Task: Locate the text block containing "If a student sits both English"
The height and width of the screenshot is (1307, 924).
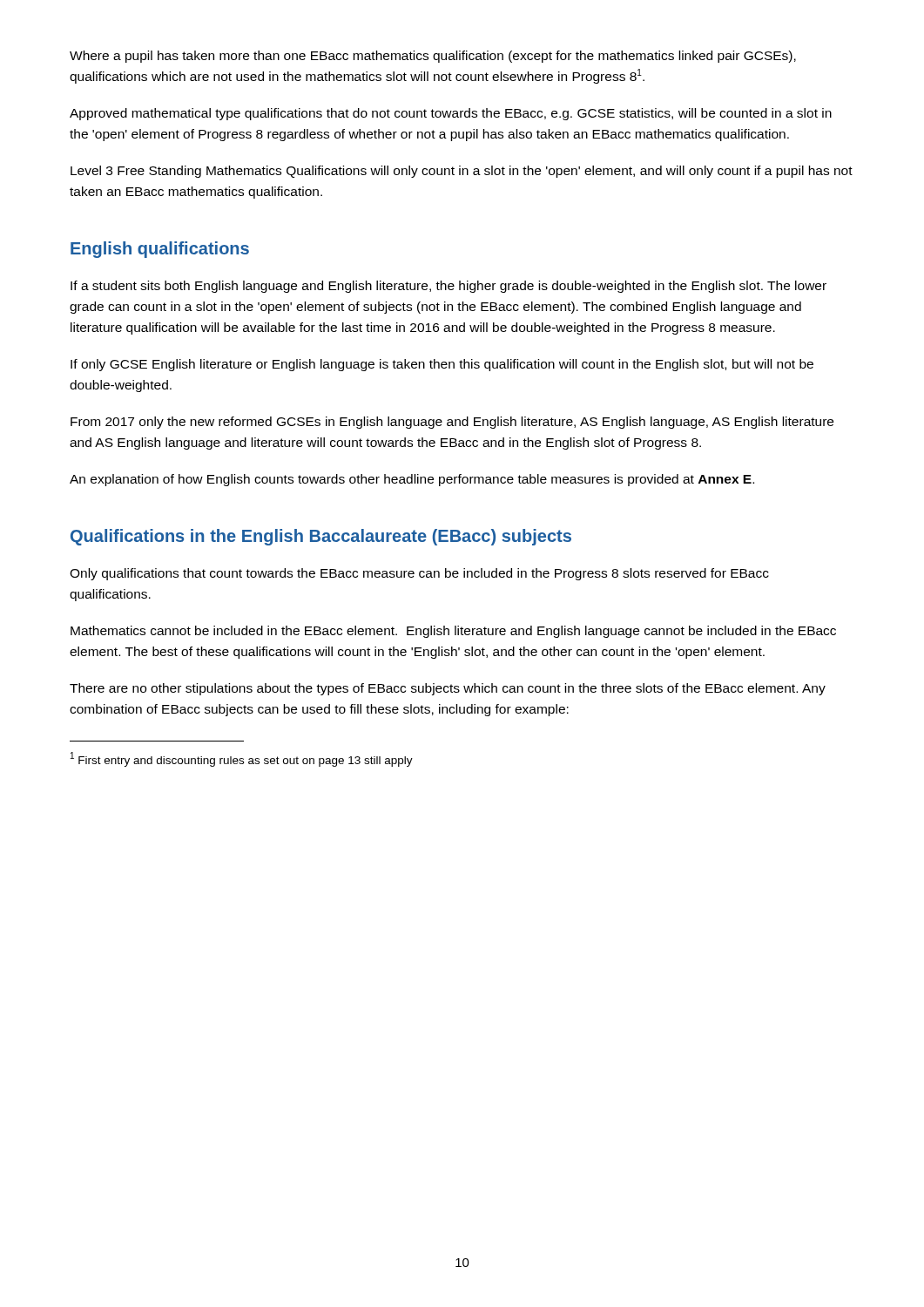Action: [448, 306]
